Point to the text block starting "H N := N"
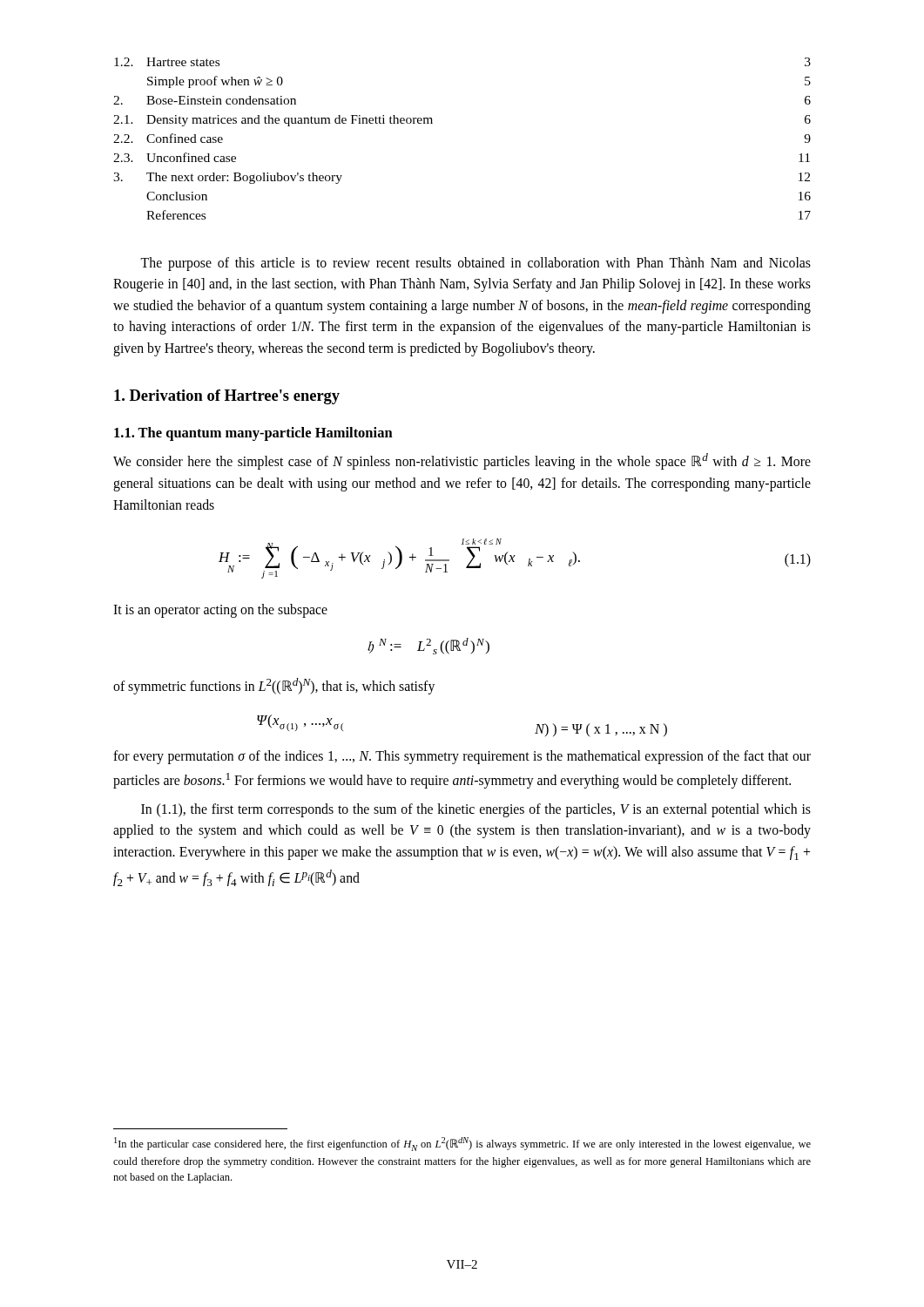Screen dimensions: 1307x924 [x=514, y=558]
